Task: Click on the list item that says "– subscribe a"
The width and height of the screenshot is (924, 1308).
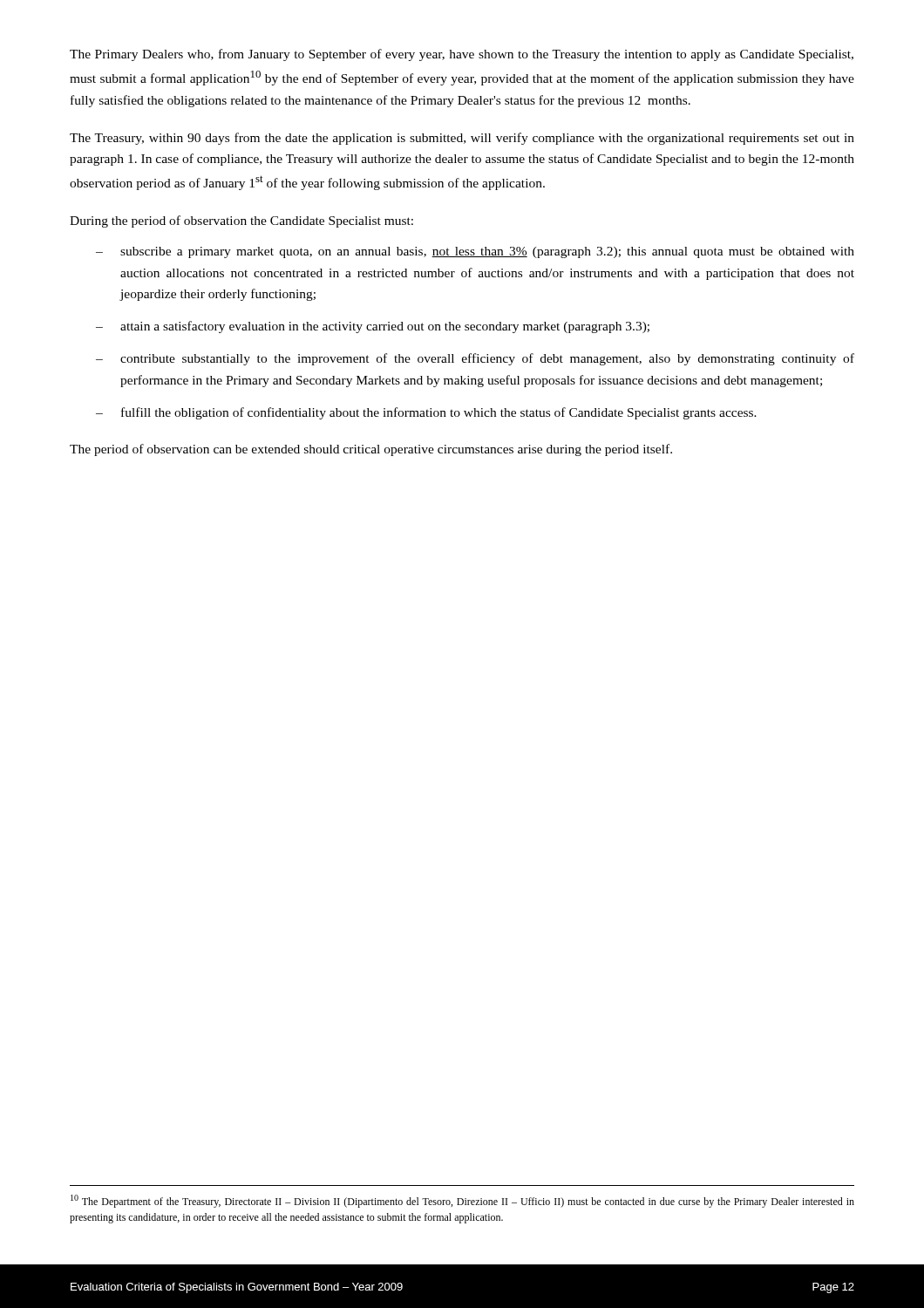Action: click(475, 273)
